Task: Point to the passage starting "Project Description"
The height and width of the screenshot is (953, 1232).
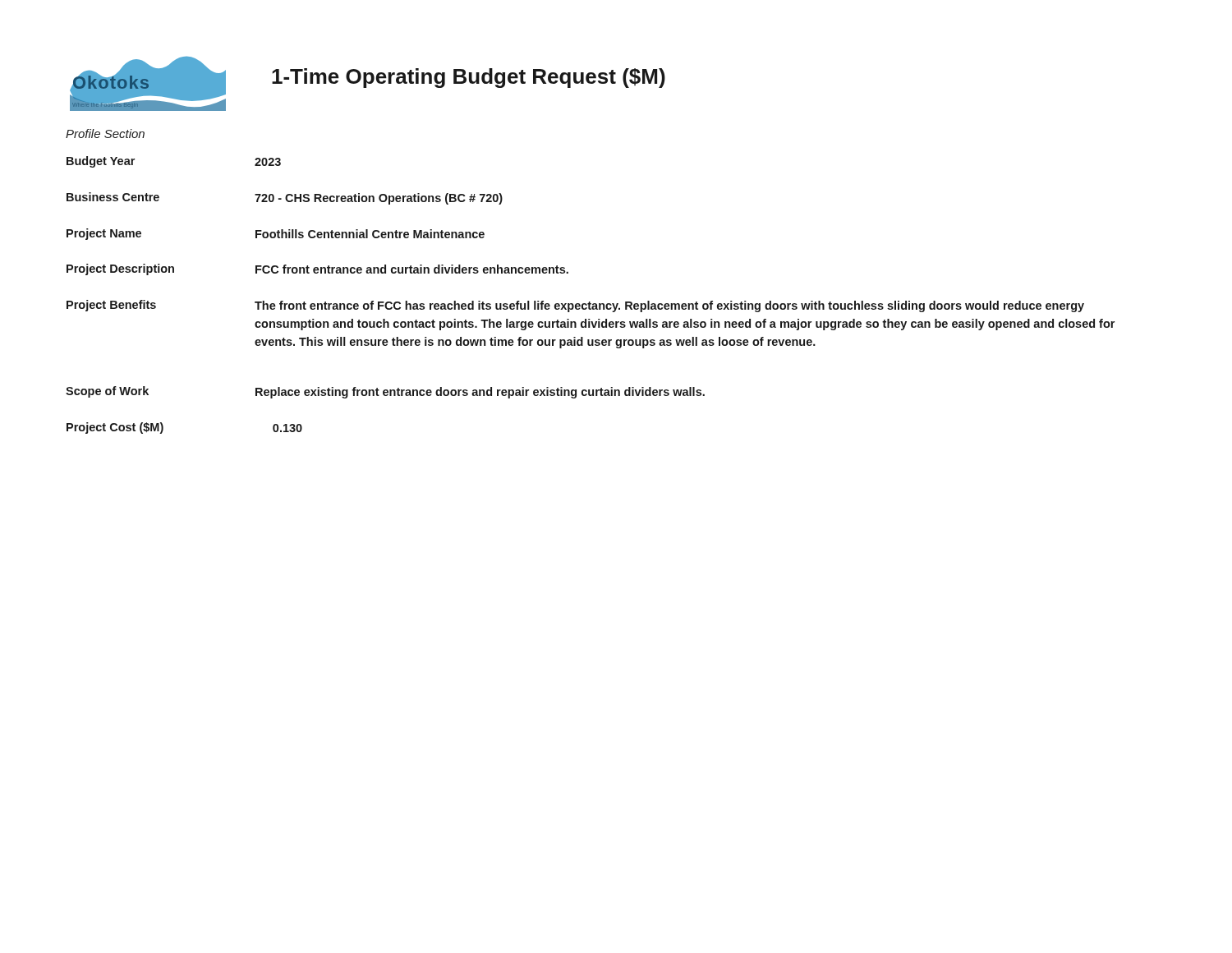Action: [120, 269]
